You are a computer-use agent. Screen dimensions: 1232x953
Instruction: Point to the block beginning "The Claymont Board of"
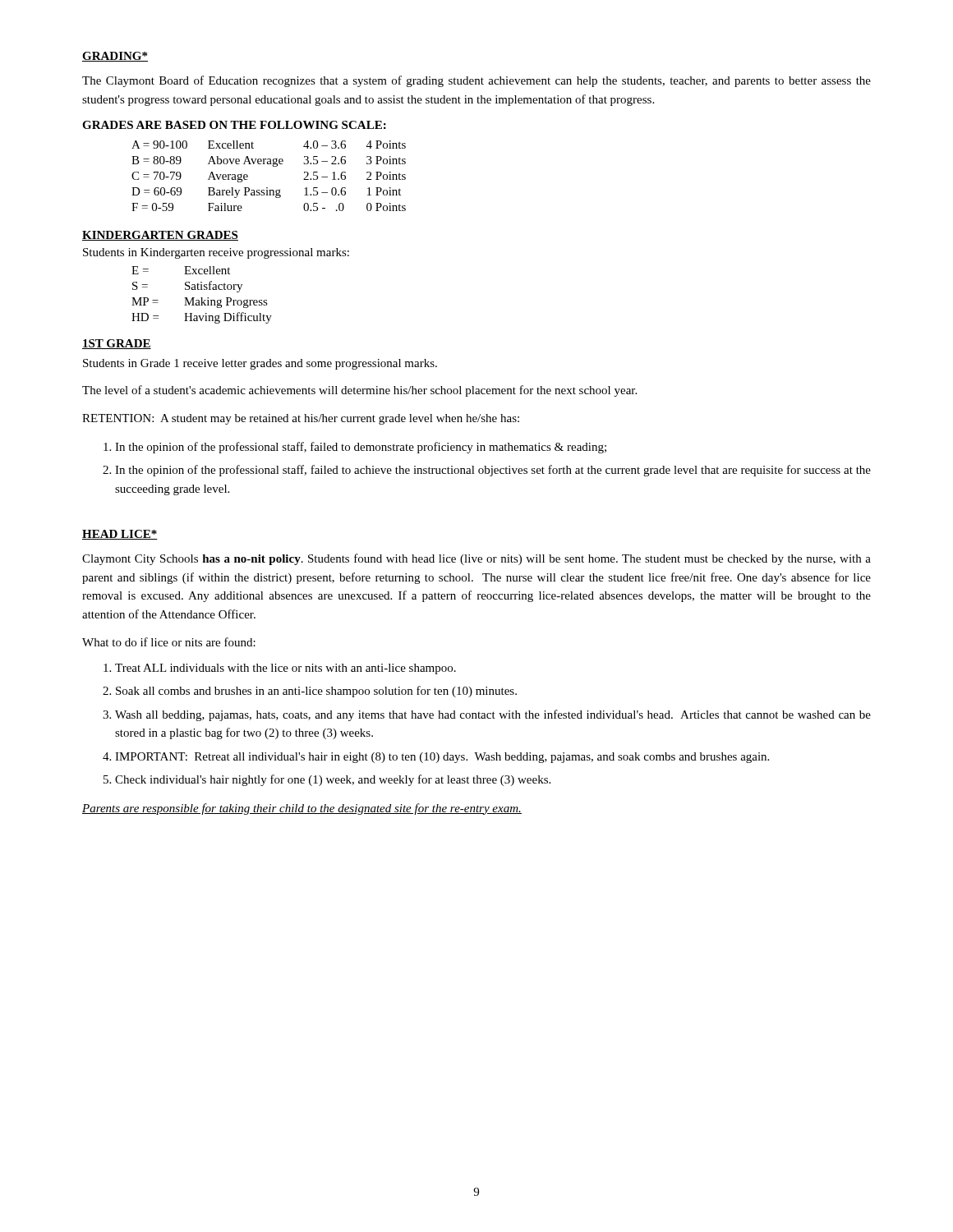point(476,90)
